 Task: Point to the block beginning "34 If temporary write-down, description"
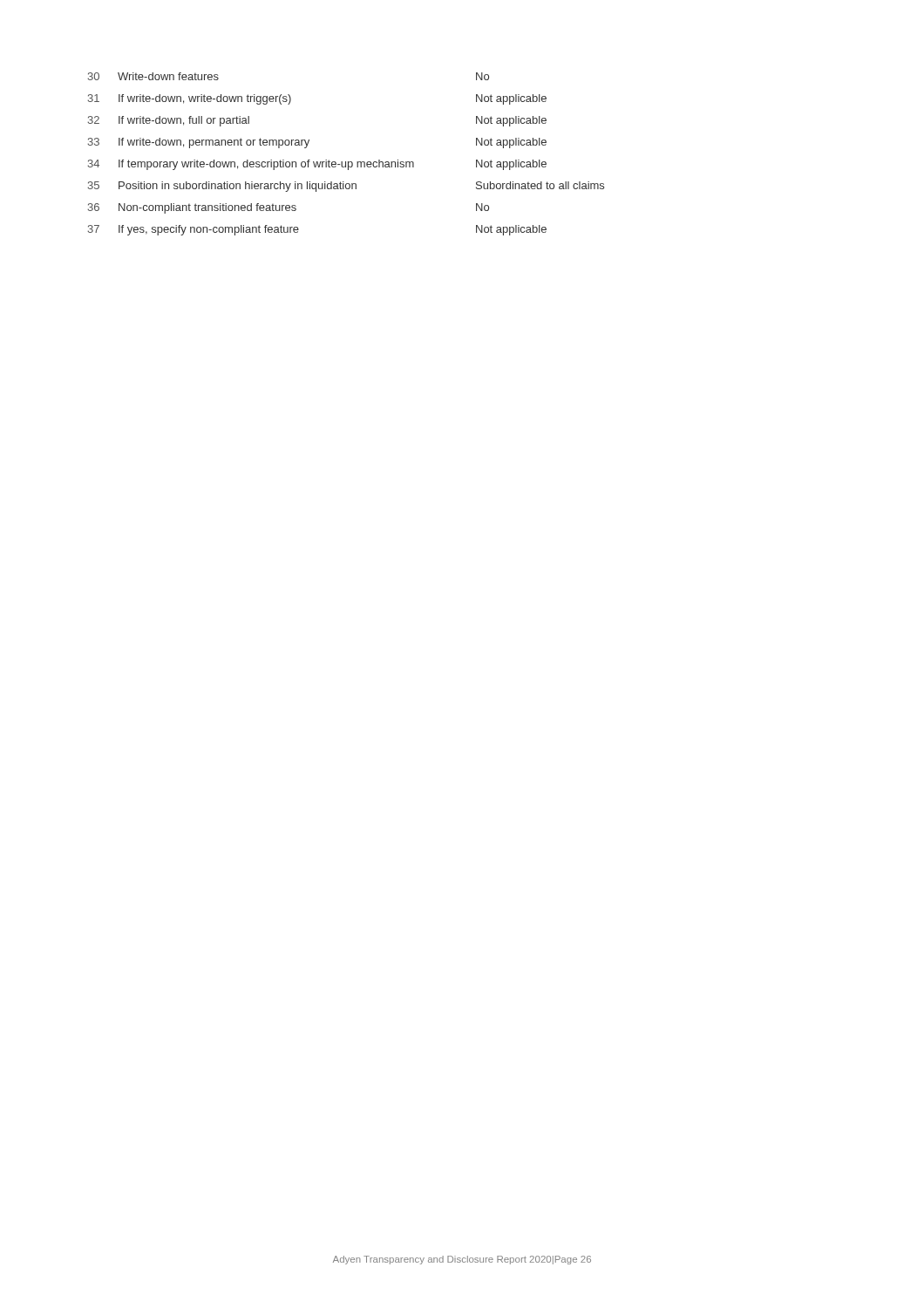317,164
